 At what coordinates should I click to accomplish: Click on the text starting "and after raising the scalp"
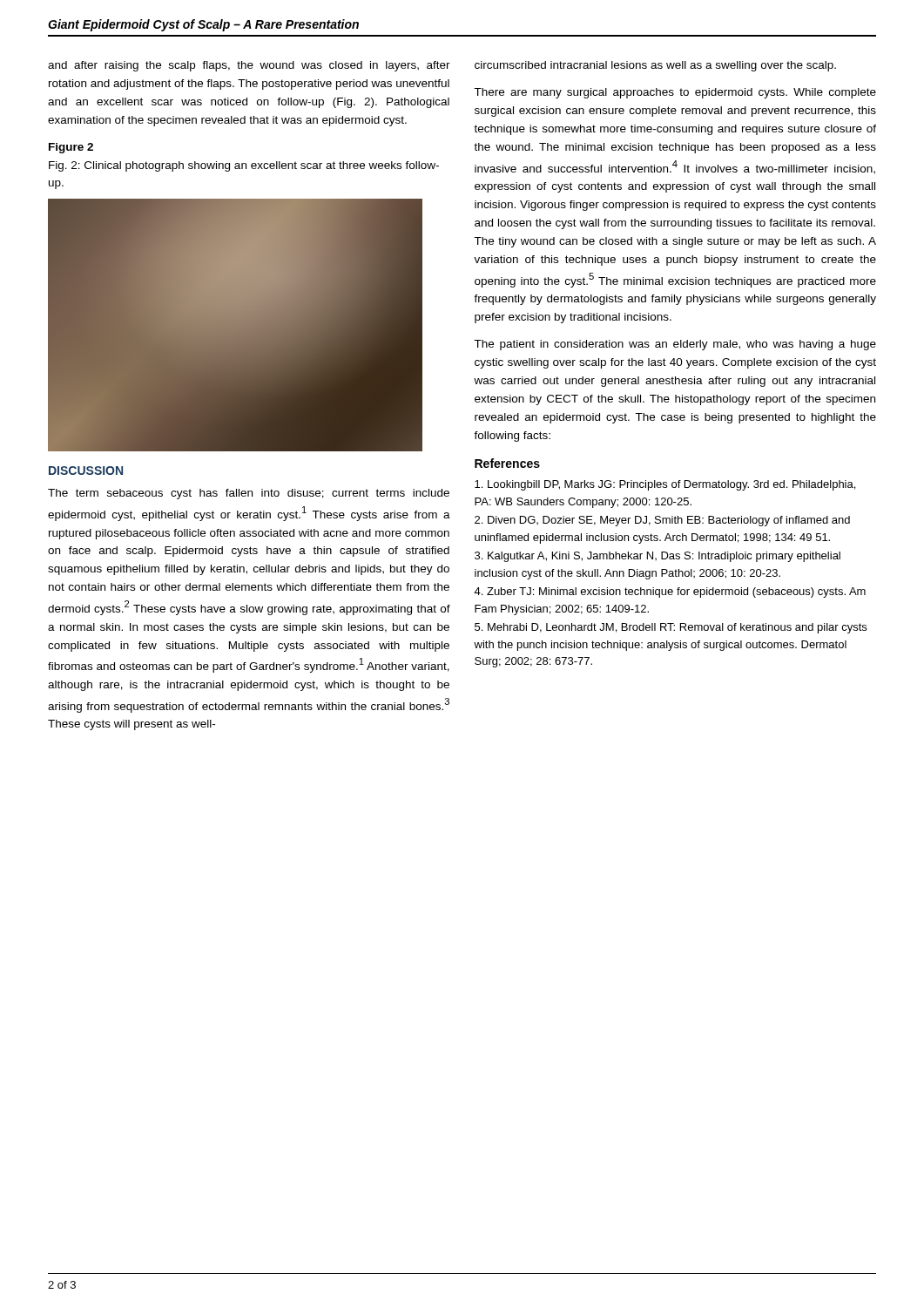point(249,92)
